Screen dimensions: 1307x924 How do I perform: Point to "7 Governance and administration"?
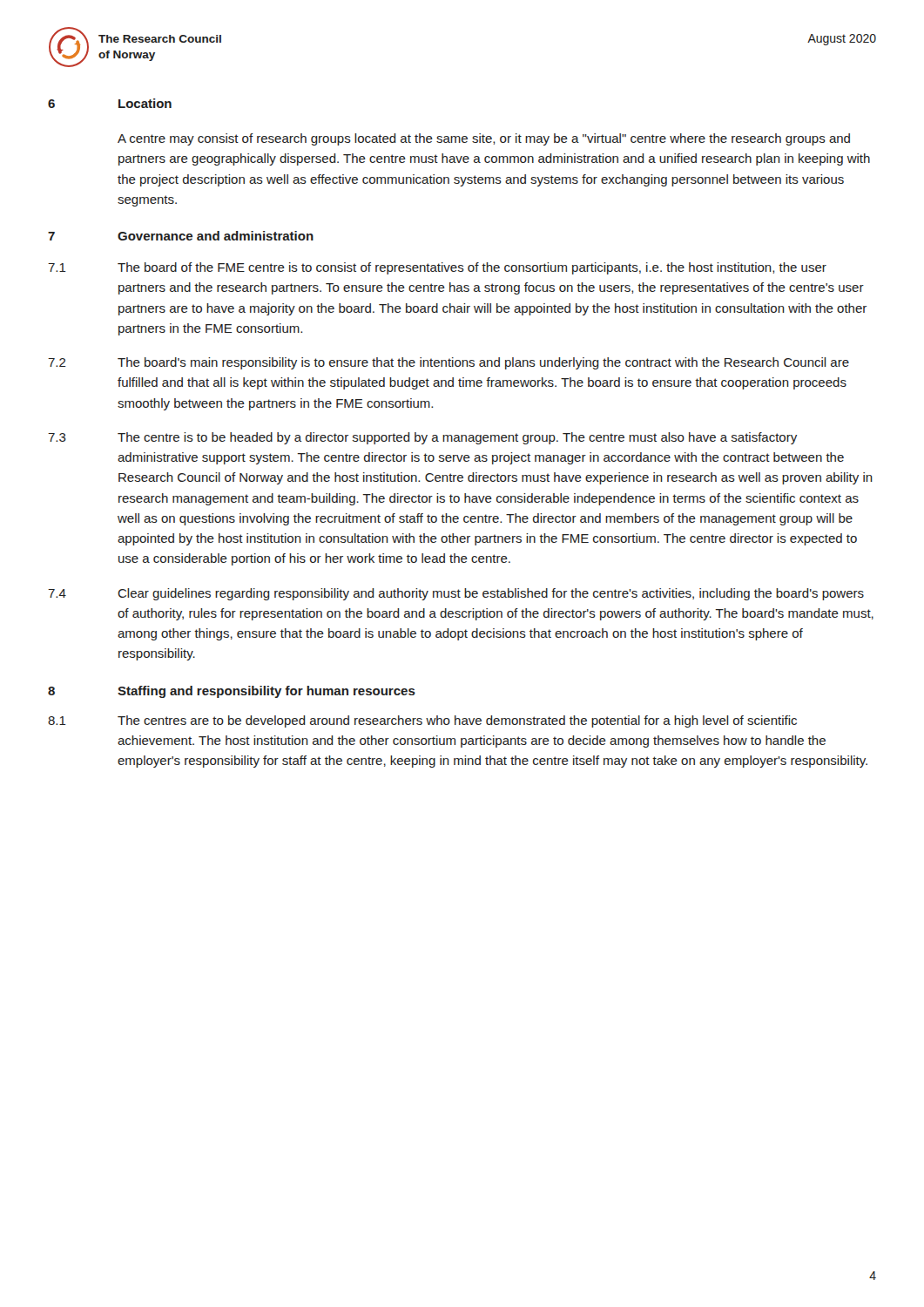[x=181, y=236]
